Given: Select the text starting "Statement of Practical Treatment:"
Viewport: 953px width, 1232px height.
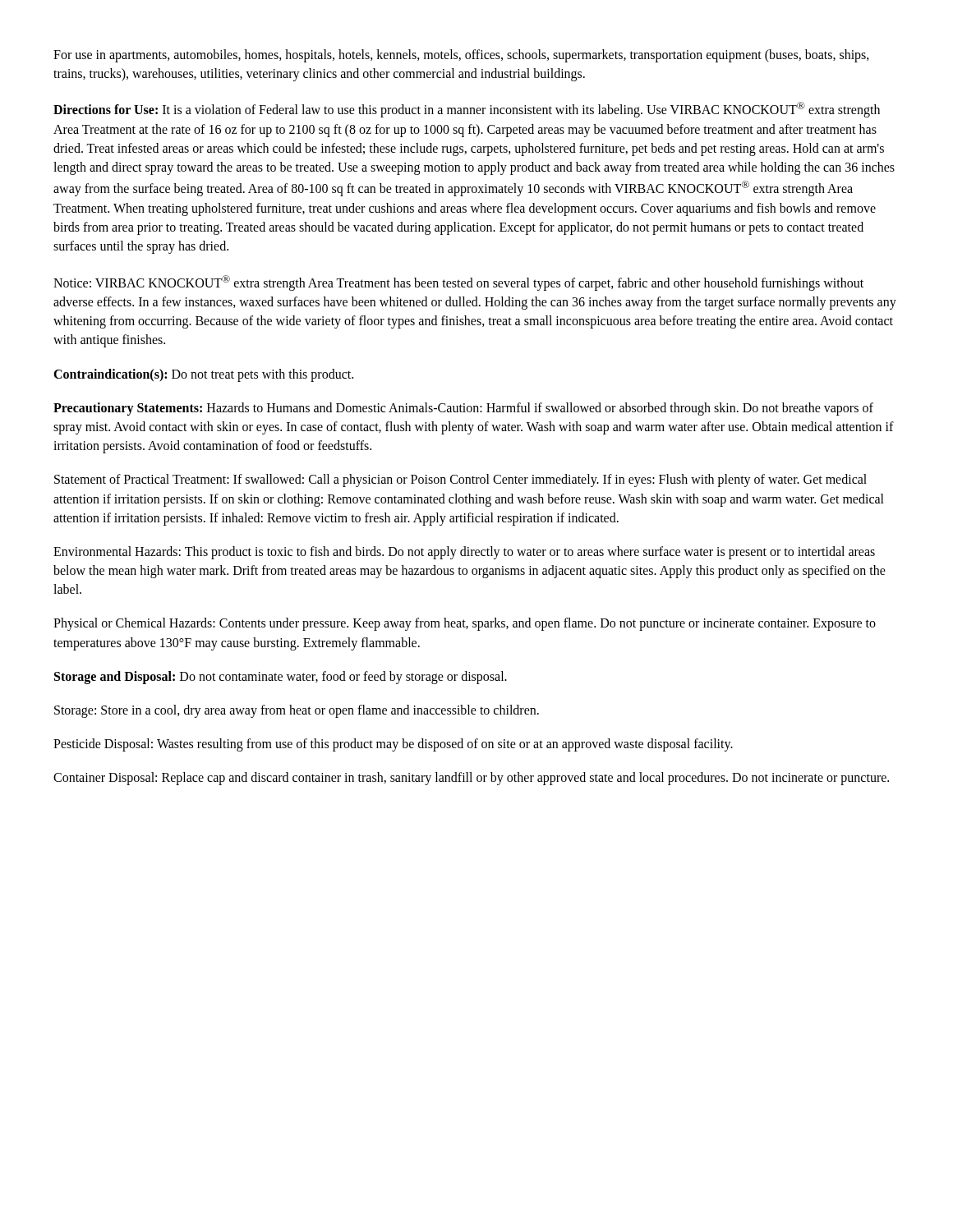Looking at the screenshot, I should (x=469, y=499).
